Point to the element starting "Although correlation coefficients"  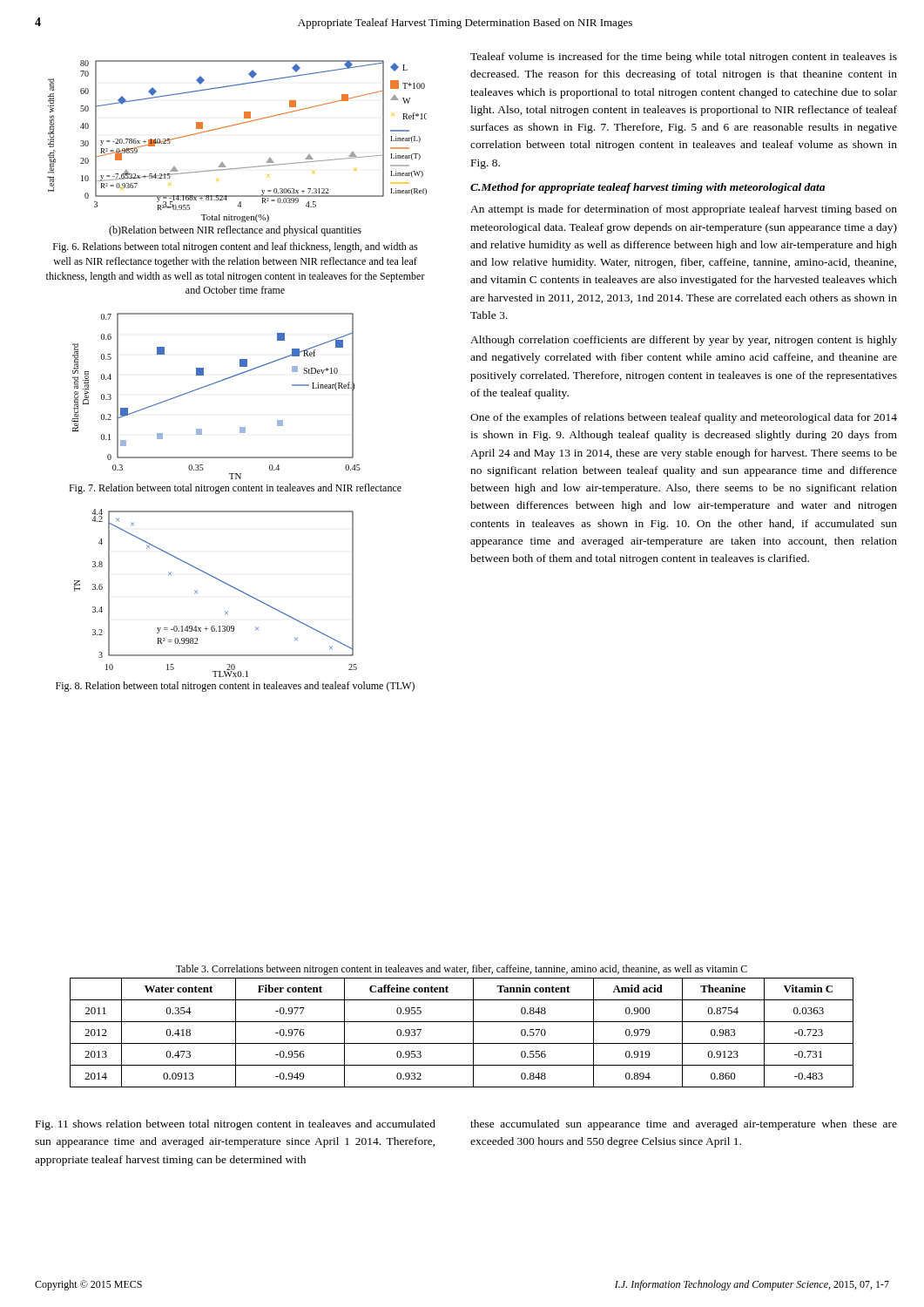(x=684, y=366)
